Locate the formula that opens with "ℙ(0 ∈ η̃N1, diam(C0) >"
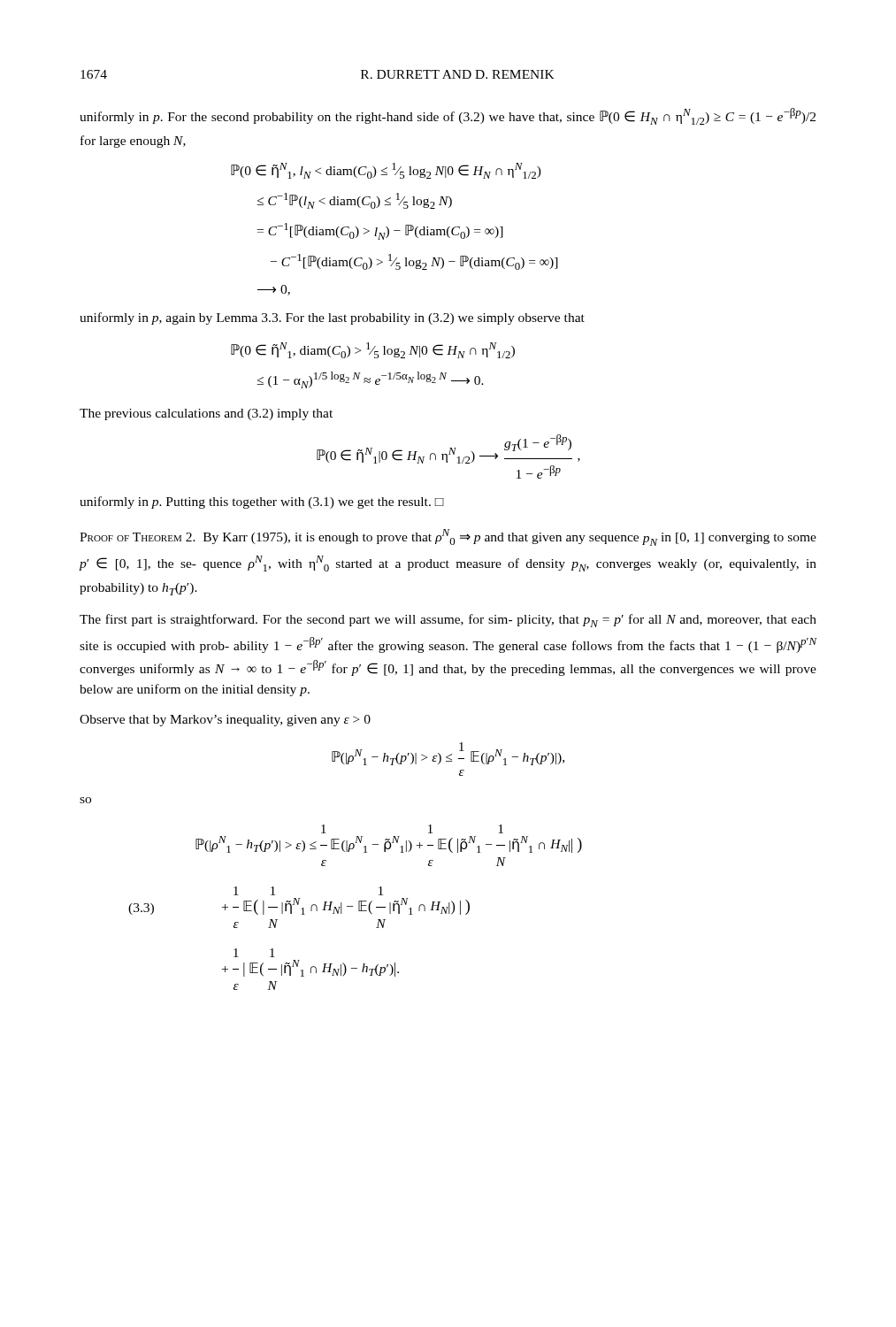This screenshot has width=896, height=1327. (x=373, y=350)
